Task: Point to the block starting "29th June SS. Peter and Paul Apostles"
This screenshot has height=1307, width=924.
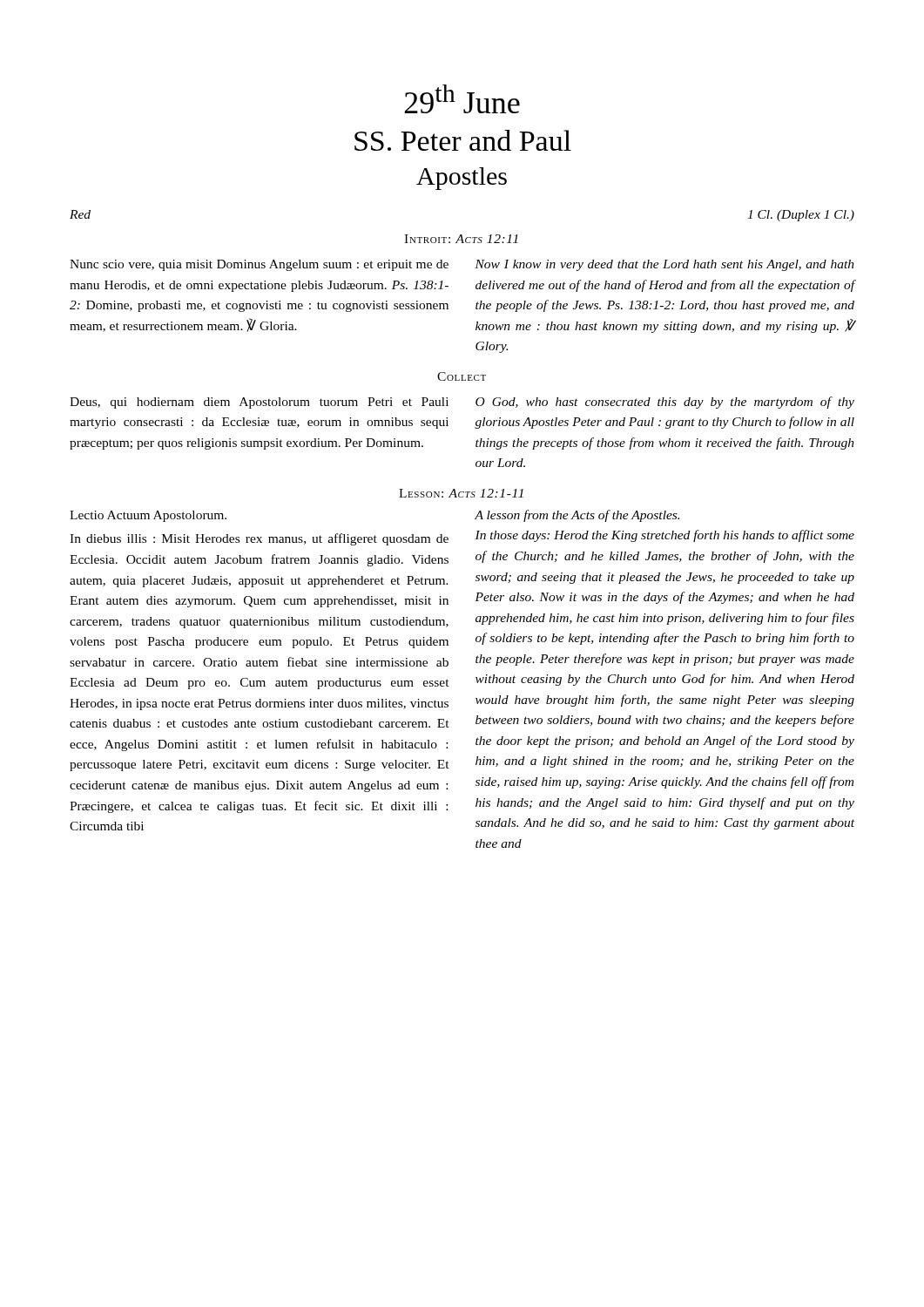Action: tap(462, 135)
